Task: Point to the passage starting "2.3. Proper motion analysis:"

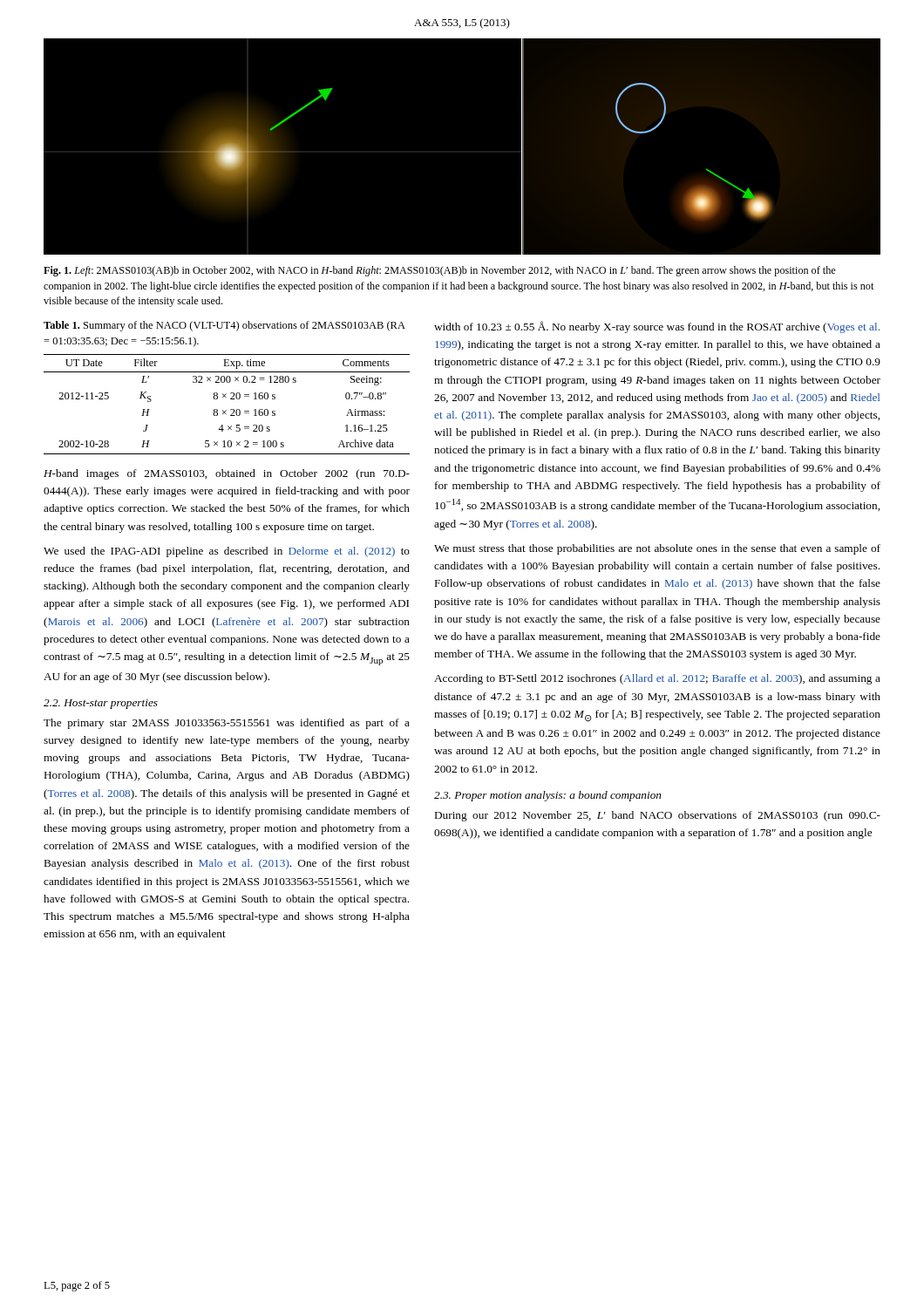Action: (x=548, y=795)
